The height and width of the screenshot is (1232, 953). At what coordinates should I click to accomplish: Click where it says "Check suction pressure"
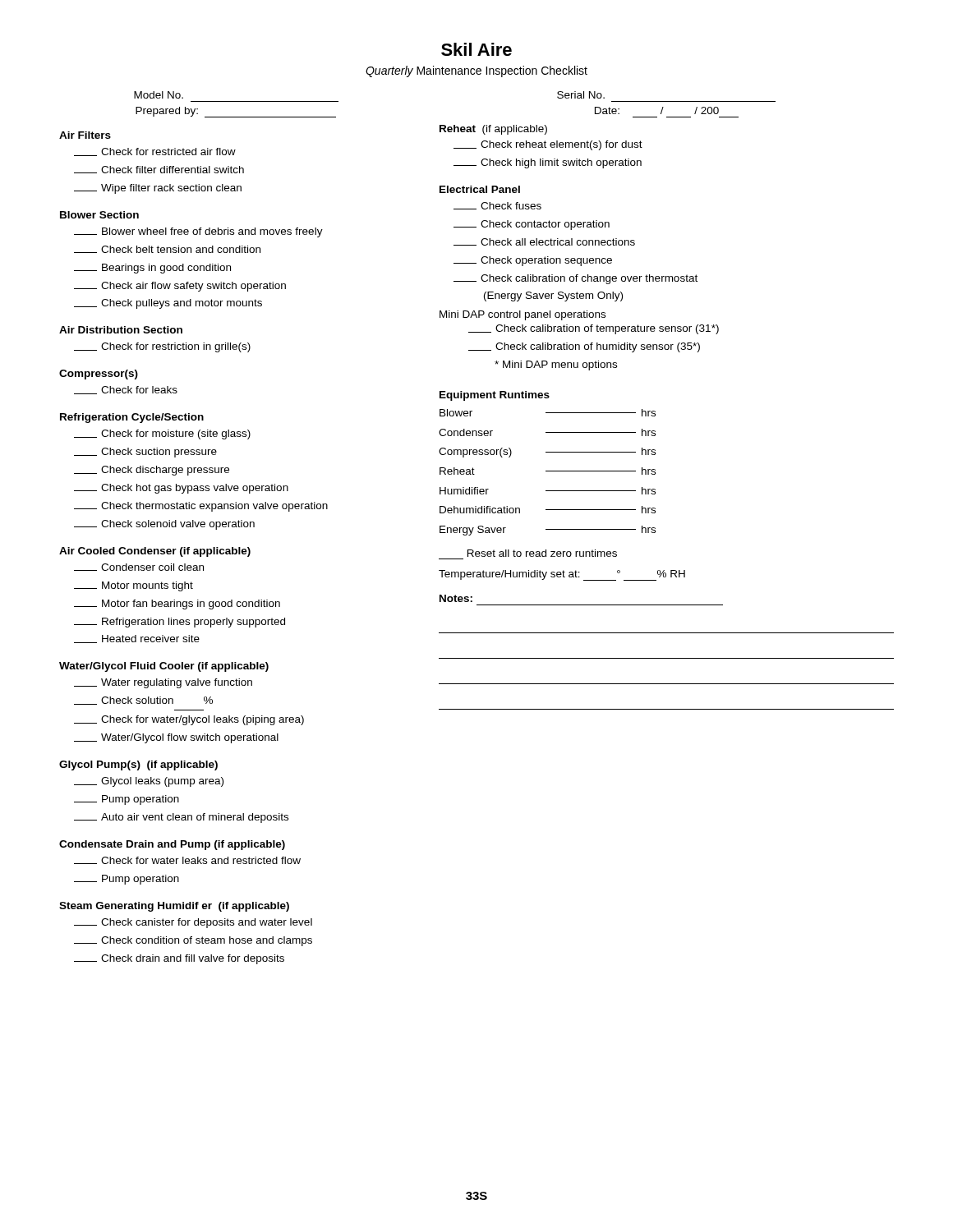tap(145, 451)
